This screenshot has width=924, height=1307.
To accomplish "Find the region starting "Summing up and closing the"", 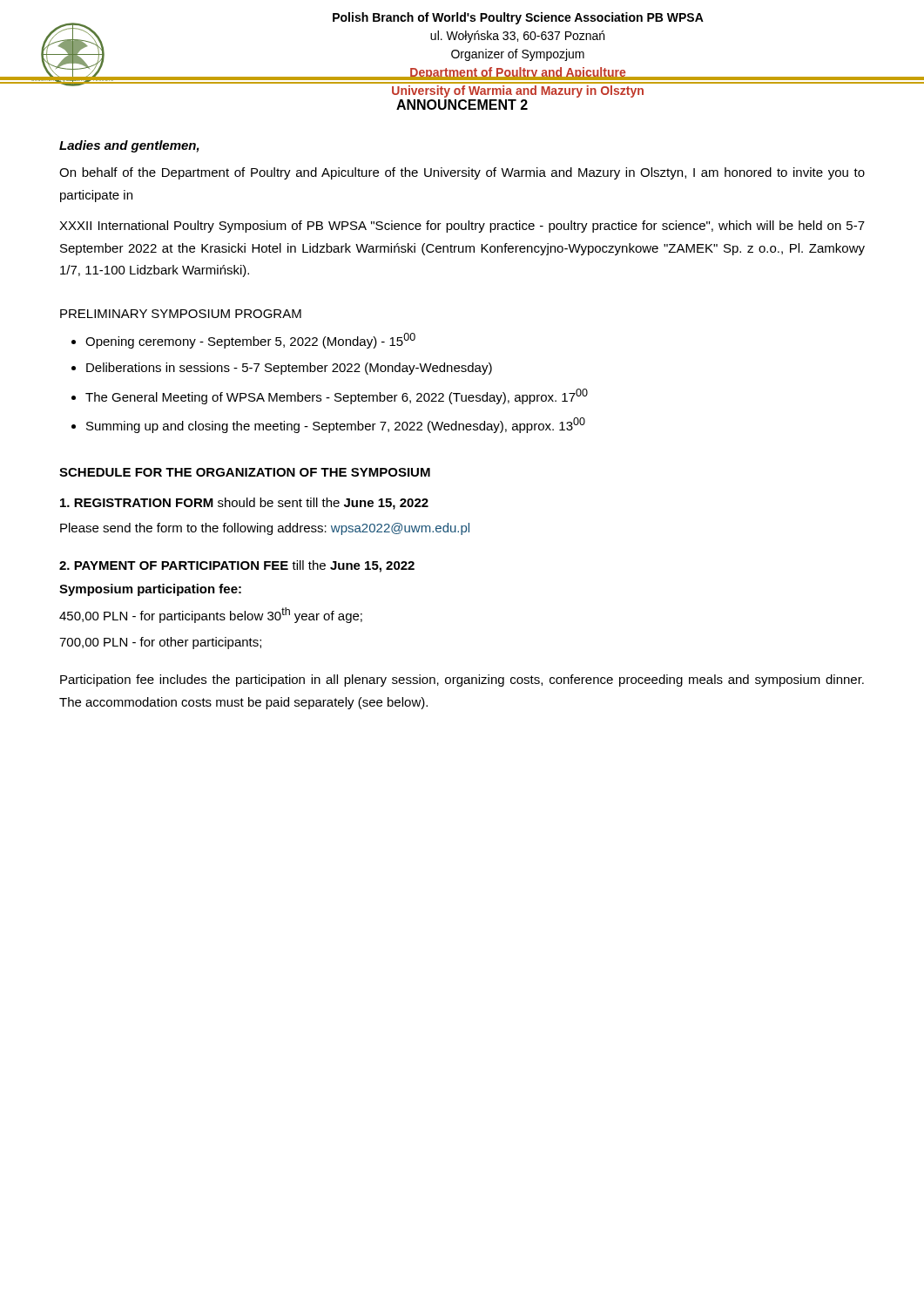I will coord(335,424).
